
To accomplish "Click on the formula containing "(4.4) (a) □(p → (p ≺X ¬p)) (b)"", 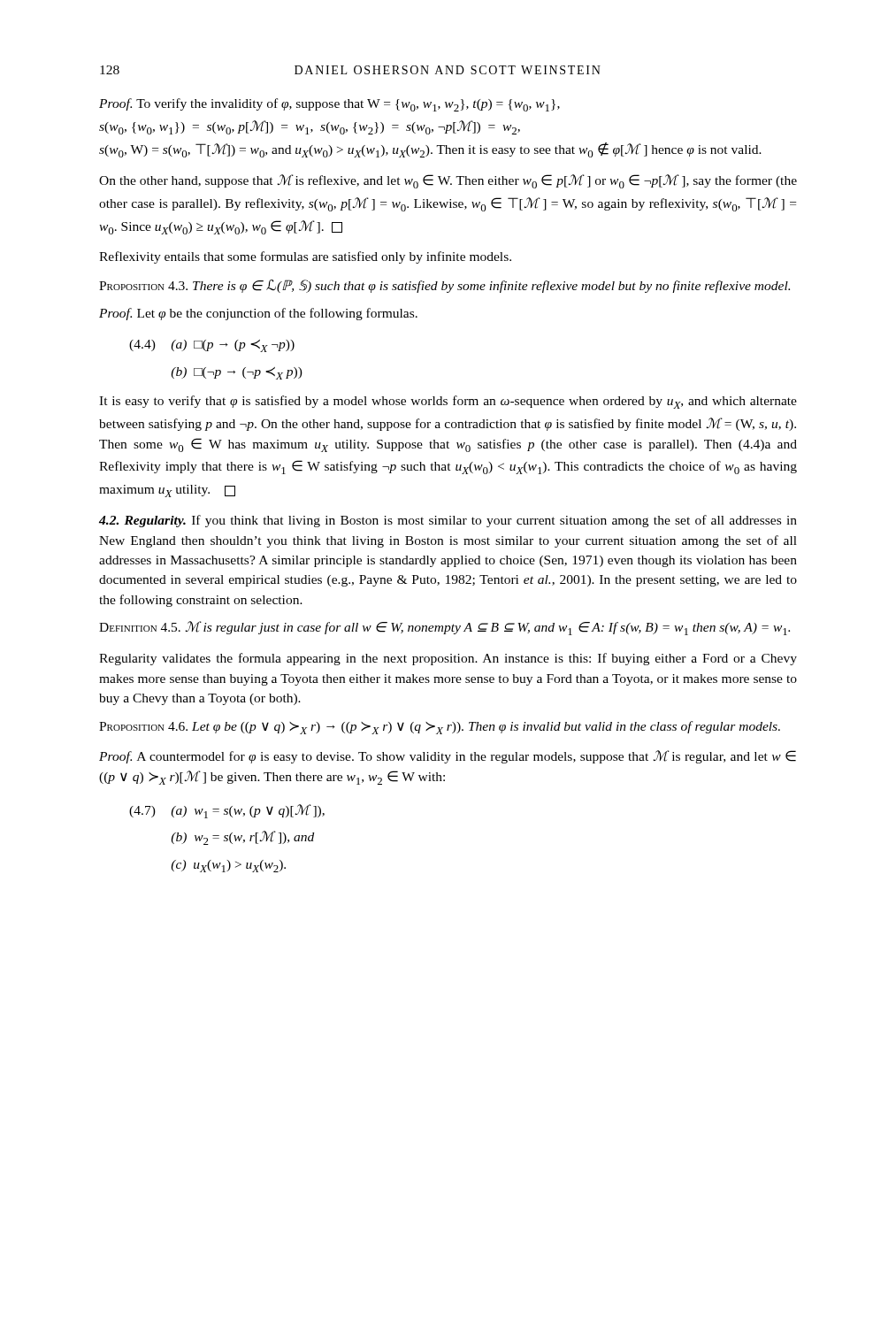I will click(212, 346).
